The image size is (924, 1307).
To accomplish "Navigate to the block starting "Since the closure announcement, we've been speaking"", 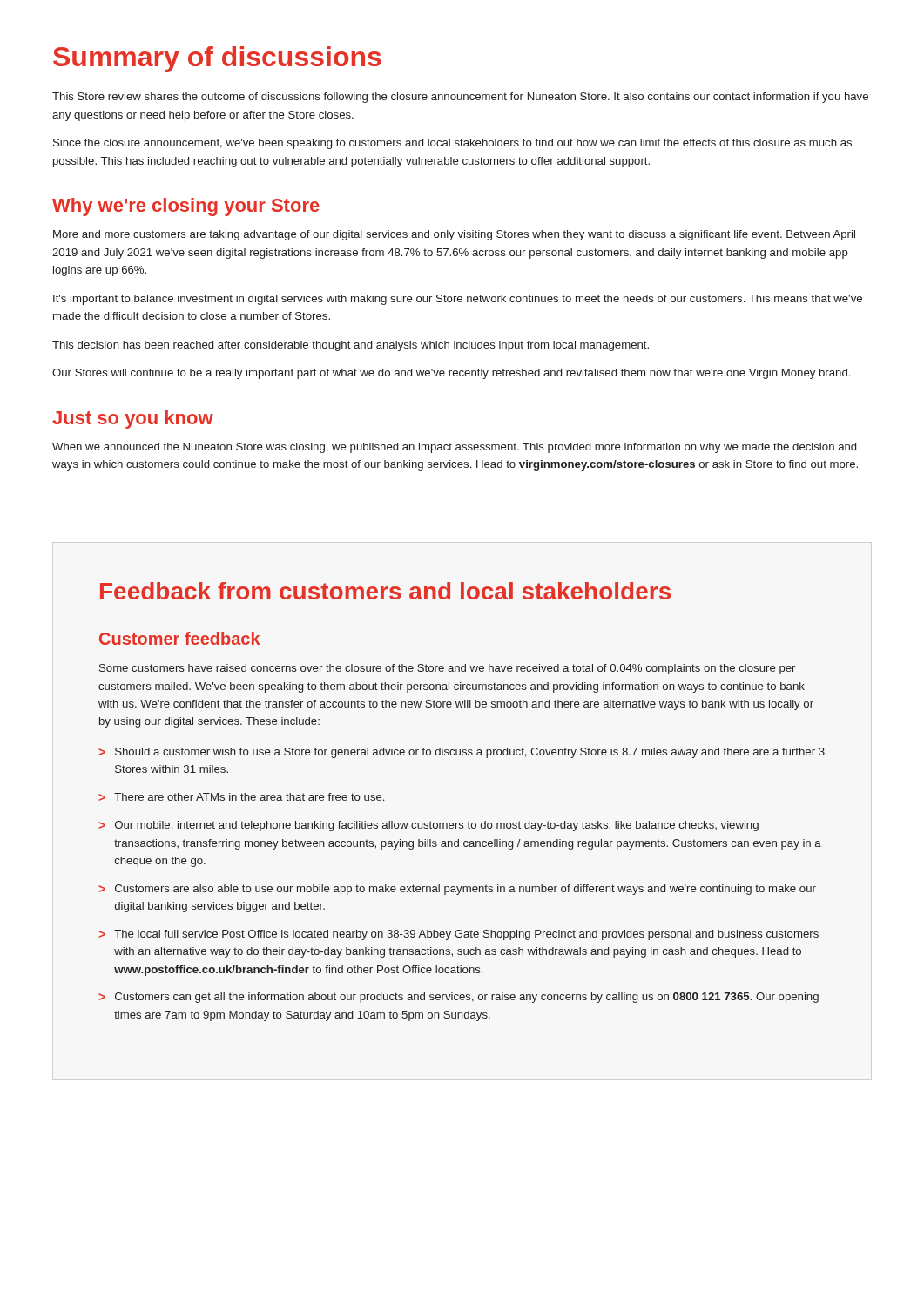I will tap(462, 152).
